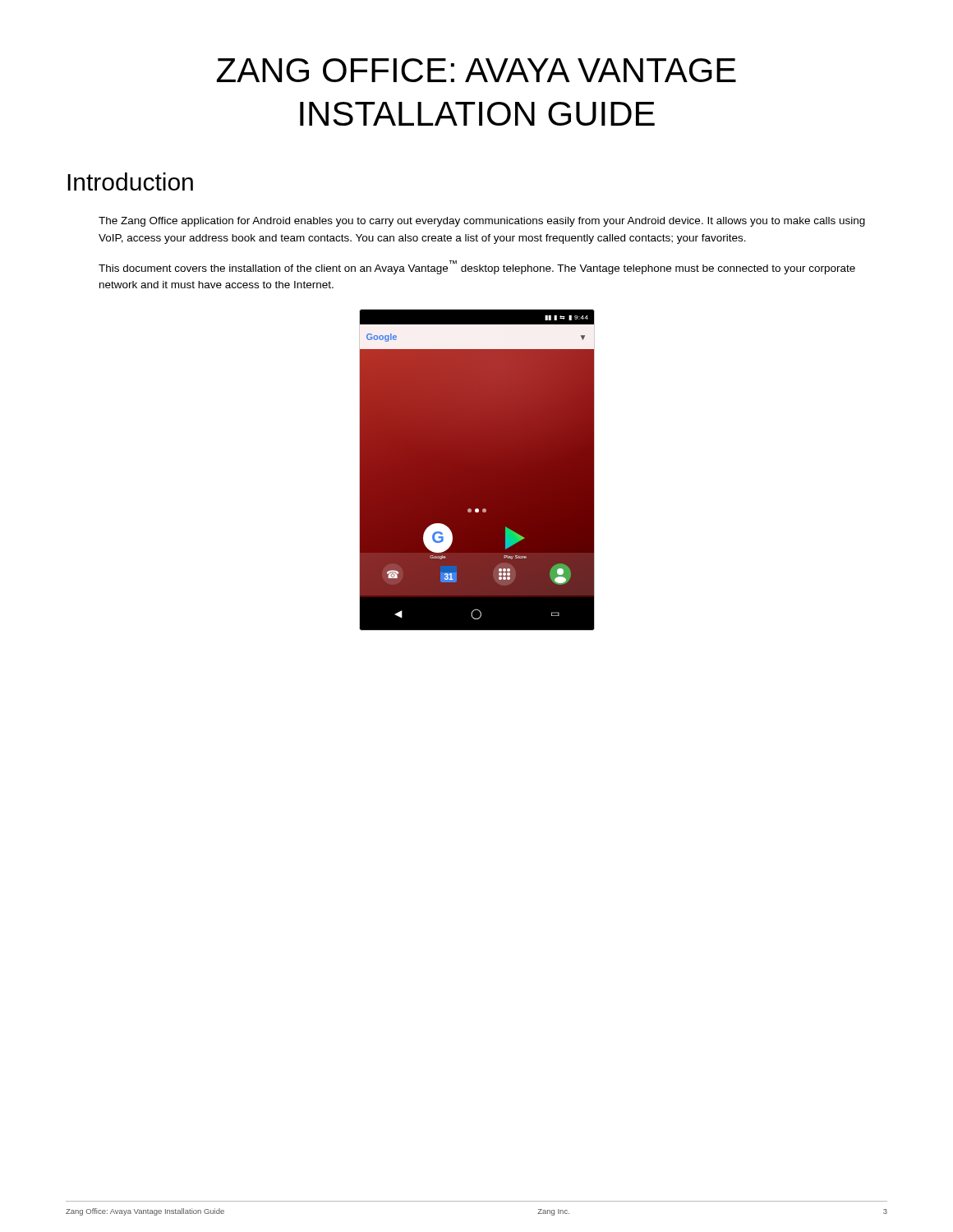Point to the region starting "ZANG OFFICE: AVAYA VANTAGEINSTALLATION GUIDE"
The width and height of the screenshot is (953, 1232).
(x=476, y=92)
